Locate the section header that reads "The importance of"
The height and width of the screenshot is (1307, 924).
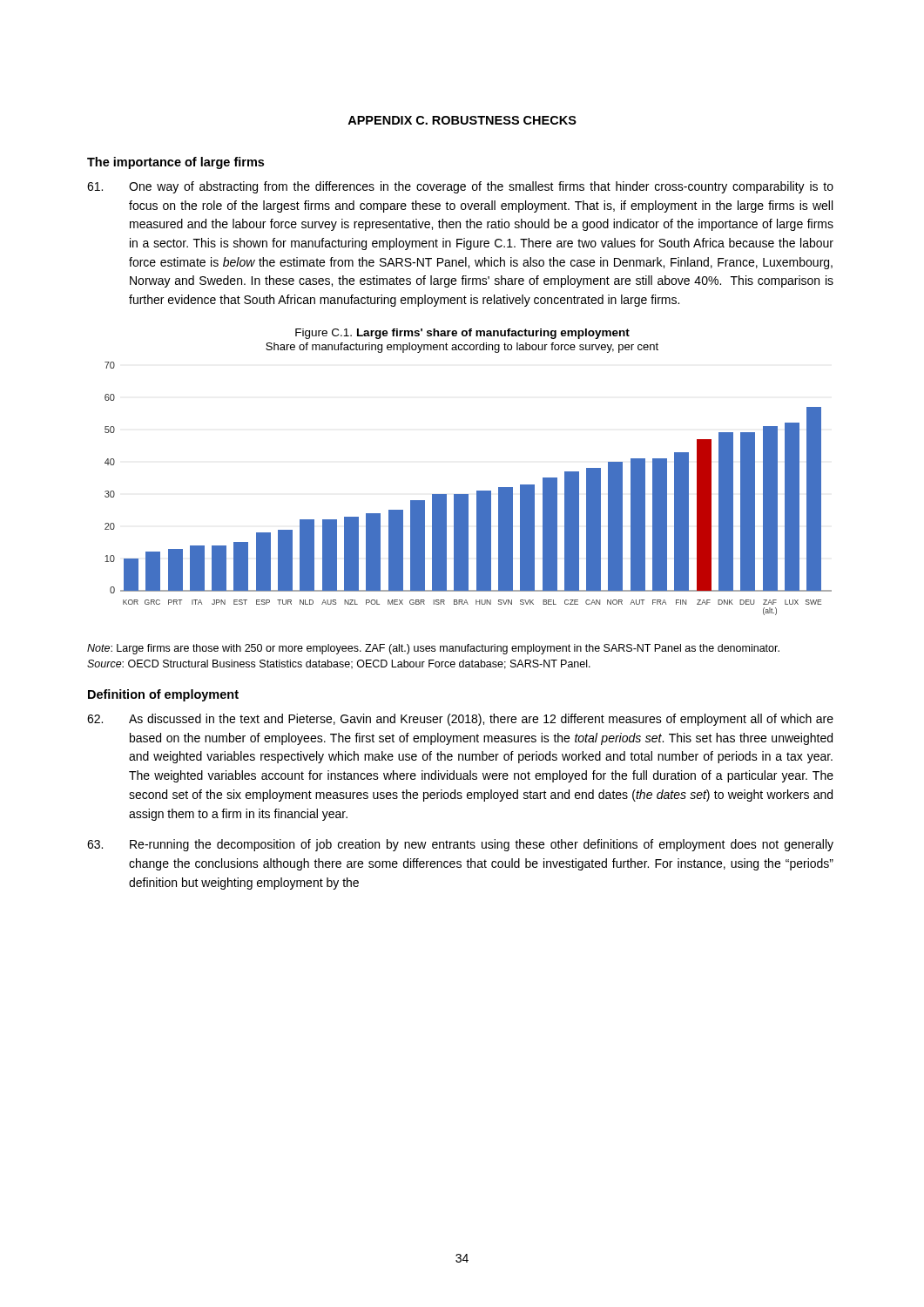click(176, 162)
